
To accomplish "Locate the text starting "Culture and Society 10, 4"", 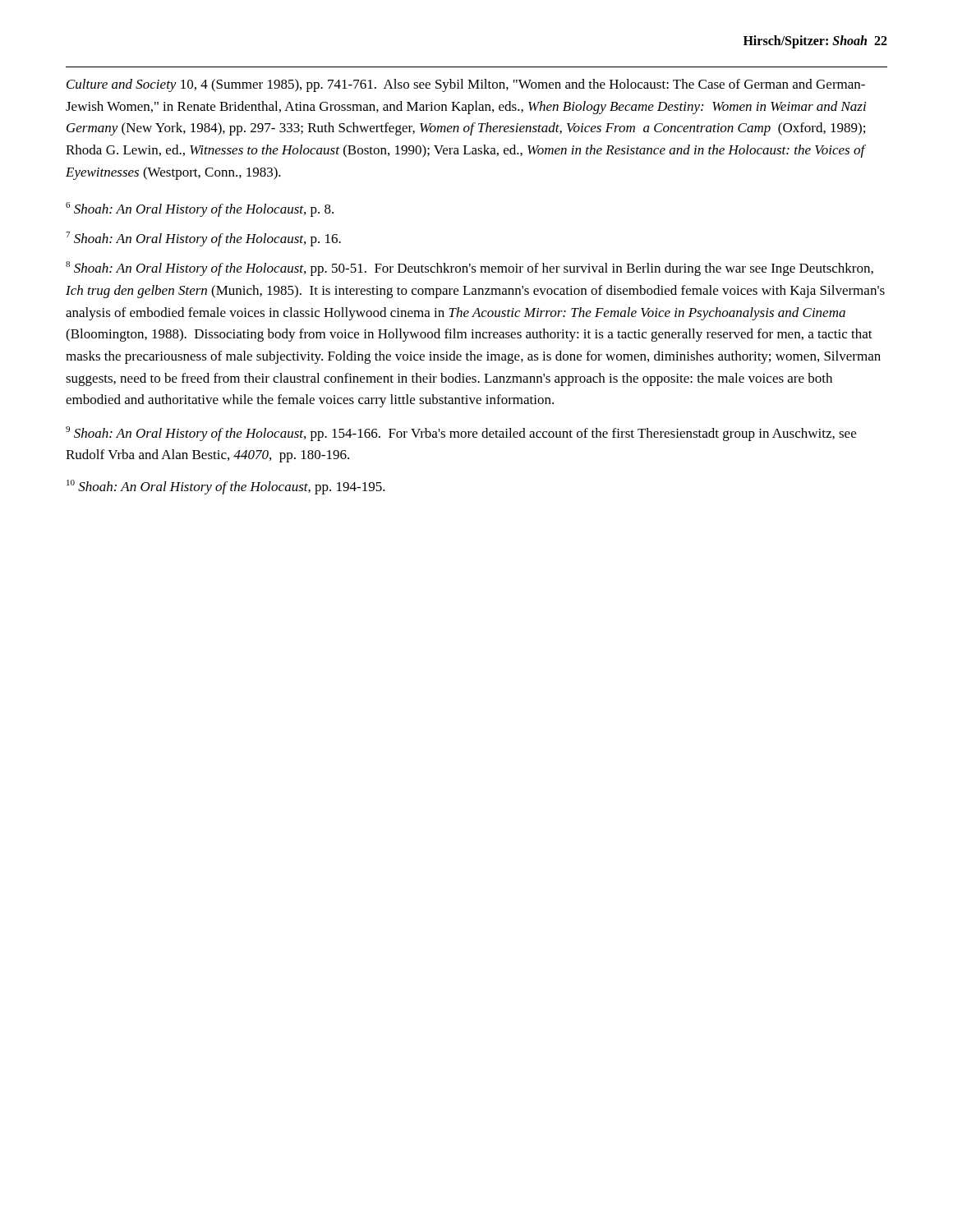I will [x=476, y=129].
